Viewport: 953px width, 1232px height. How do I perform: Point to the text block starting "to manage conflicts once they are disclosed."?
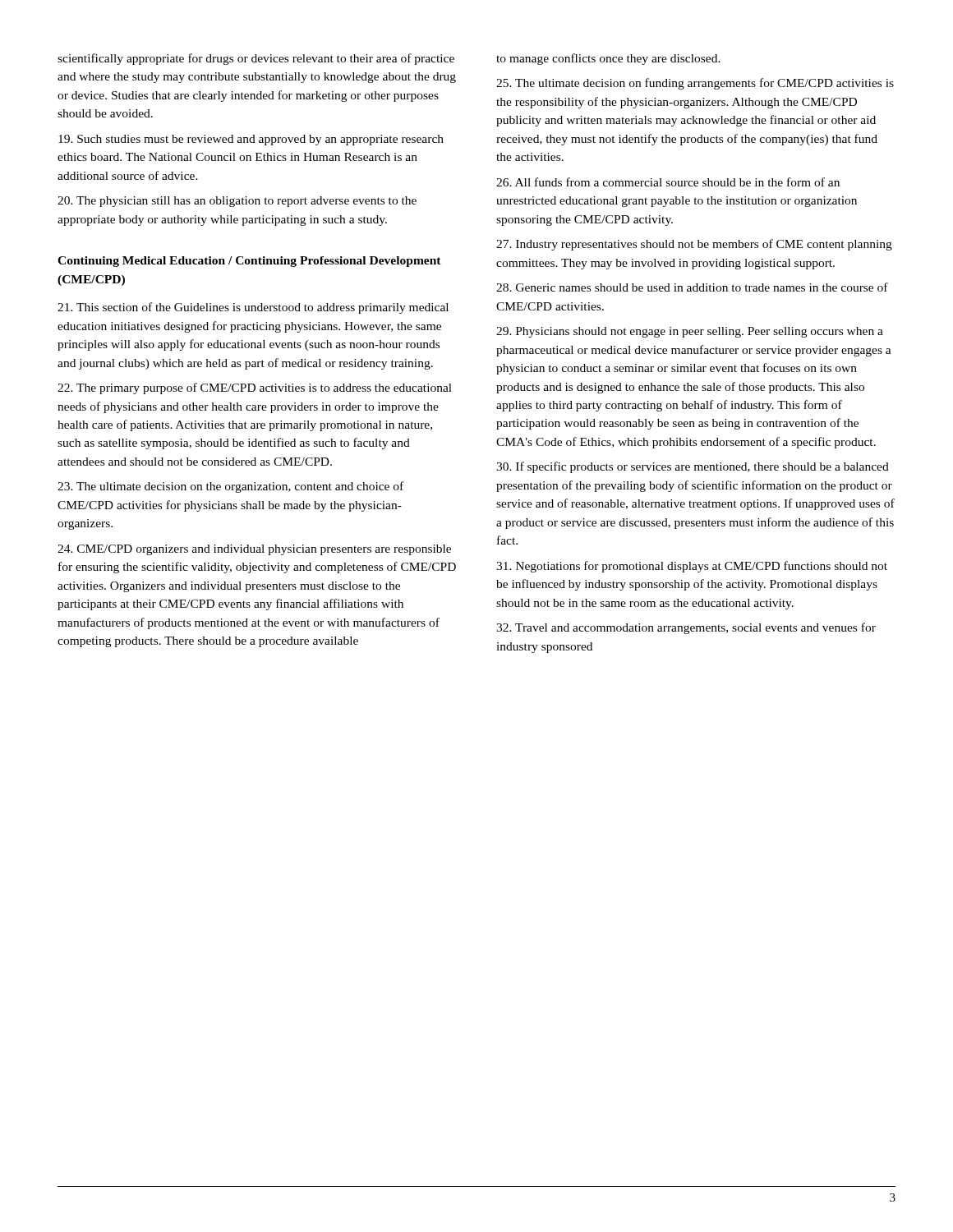(x=608, y=58)
